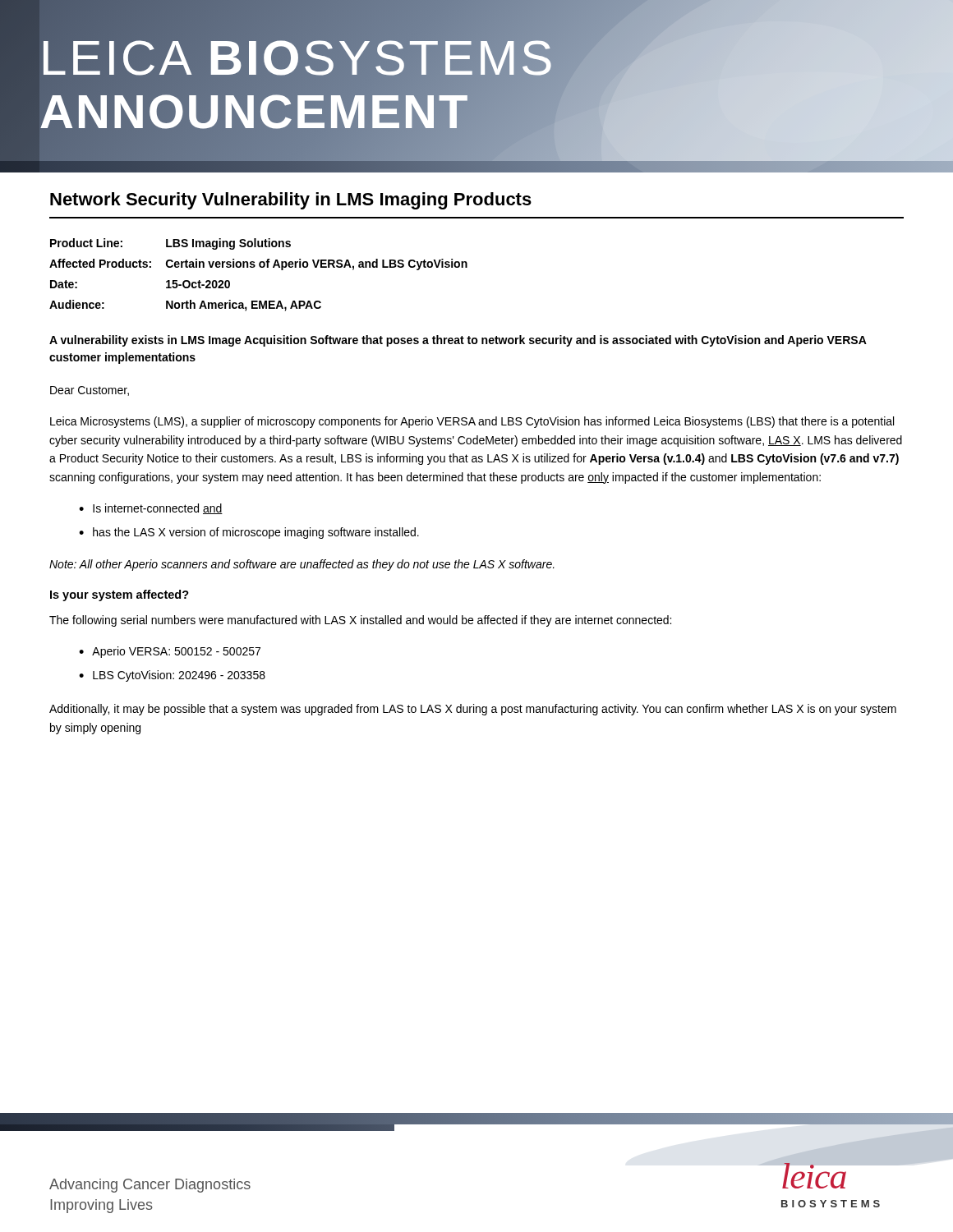Image resolution: width=953 pixels, height=1232 pixels.
Task: Locate the region starting "A vulnerability exists"
Action: [x=458, y=349]
